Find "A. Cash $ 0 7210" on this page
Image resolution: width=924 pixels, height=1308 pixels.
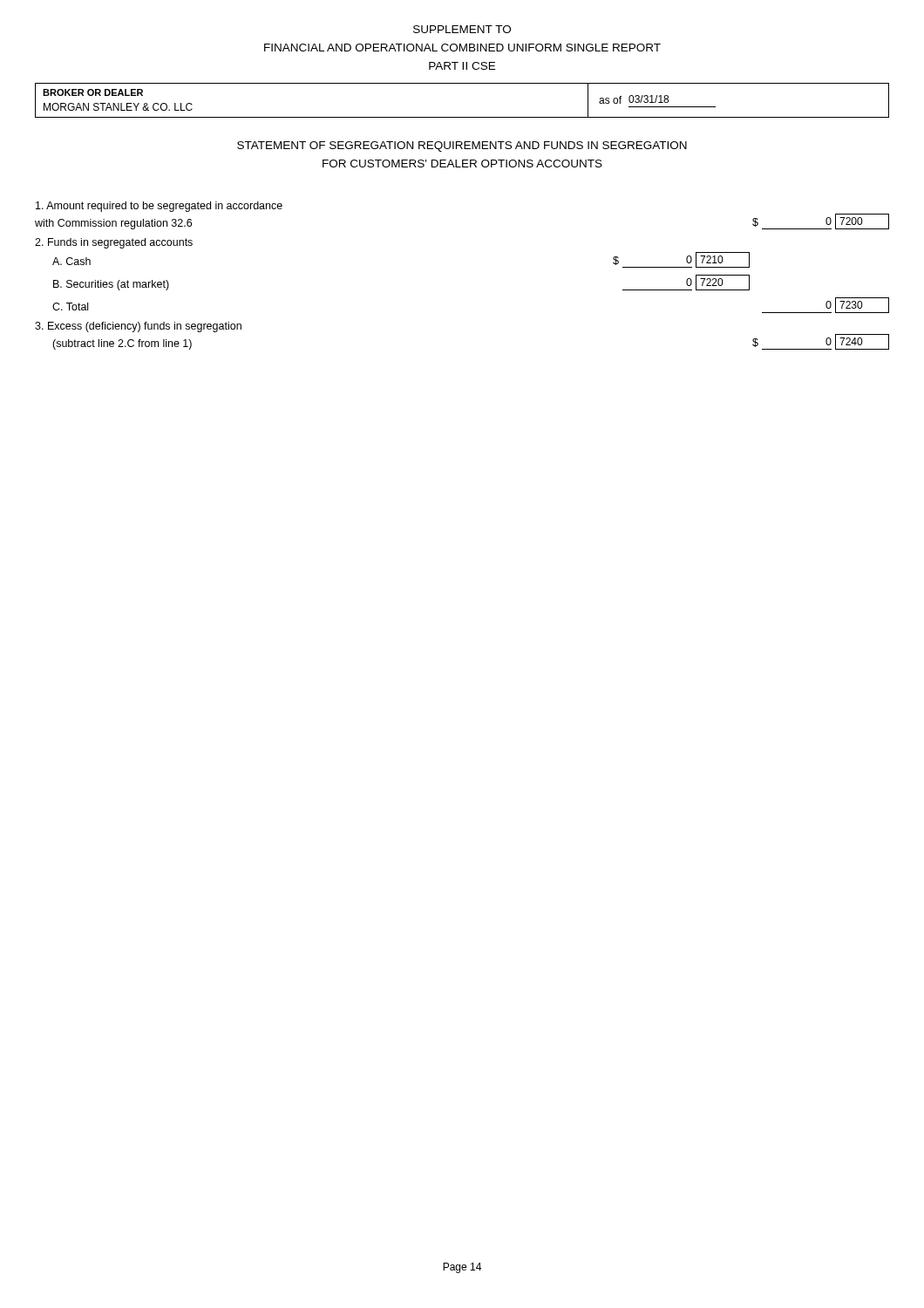coord(68,259)
